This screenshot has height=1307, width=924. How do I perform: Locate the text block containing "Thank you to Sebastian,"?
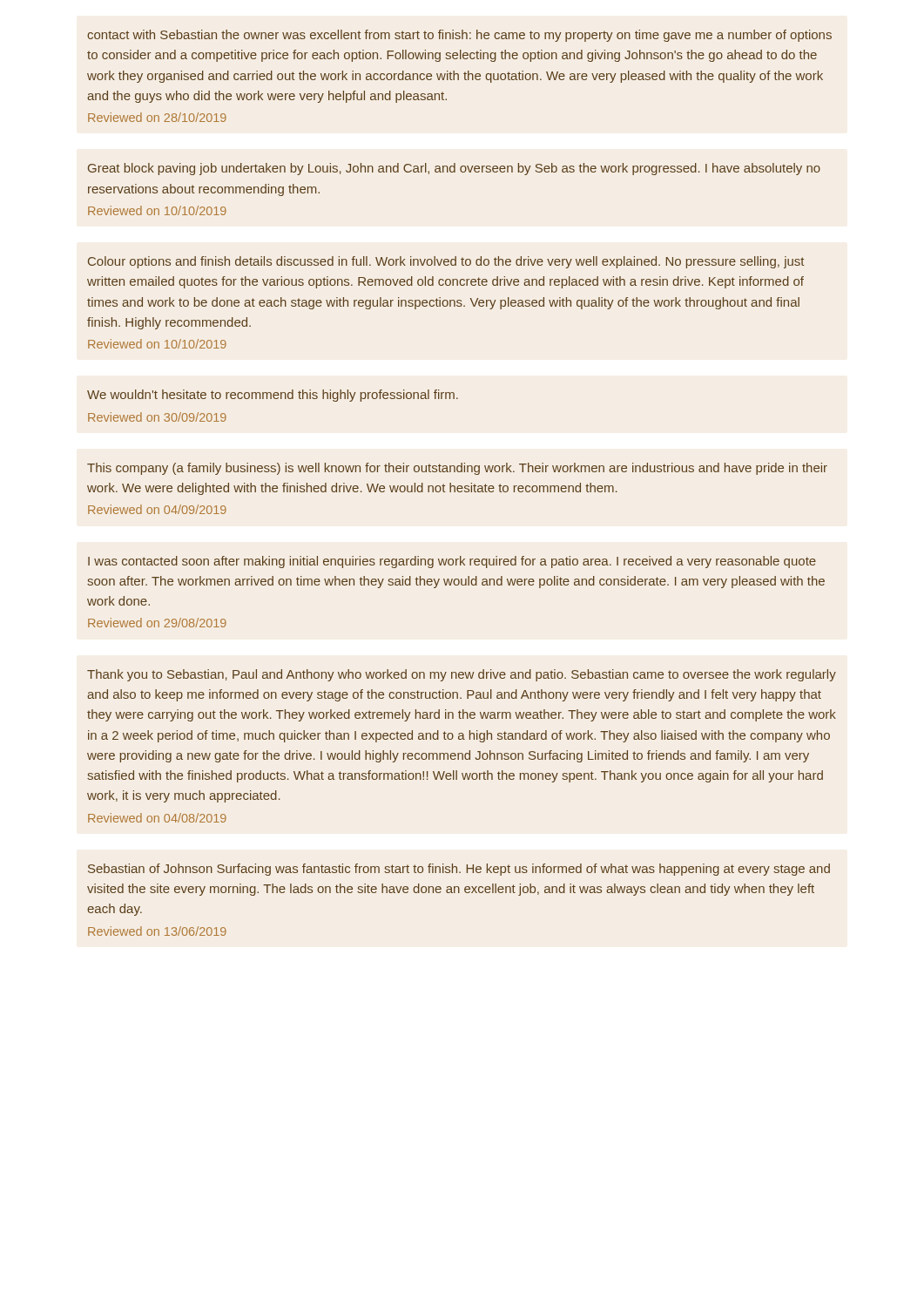[462, 745]
